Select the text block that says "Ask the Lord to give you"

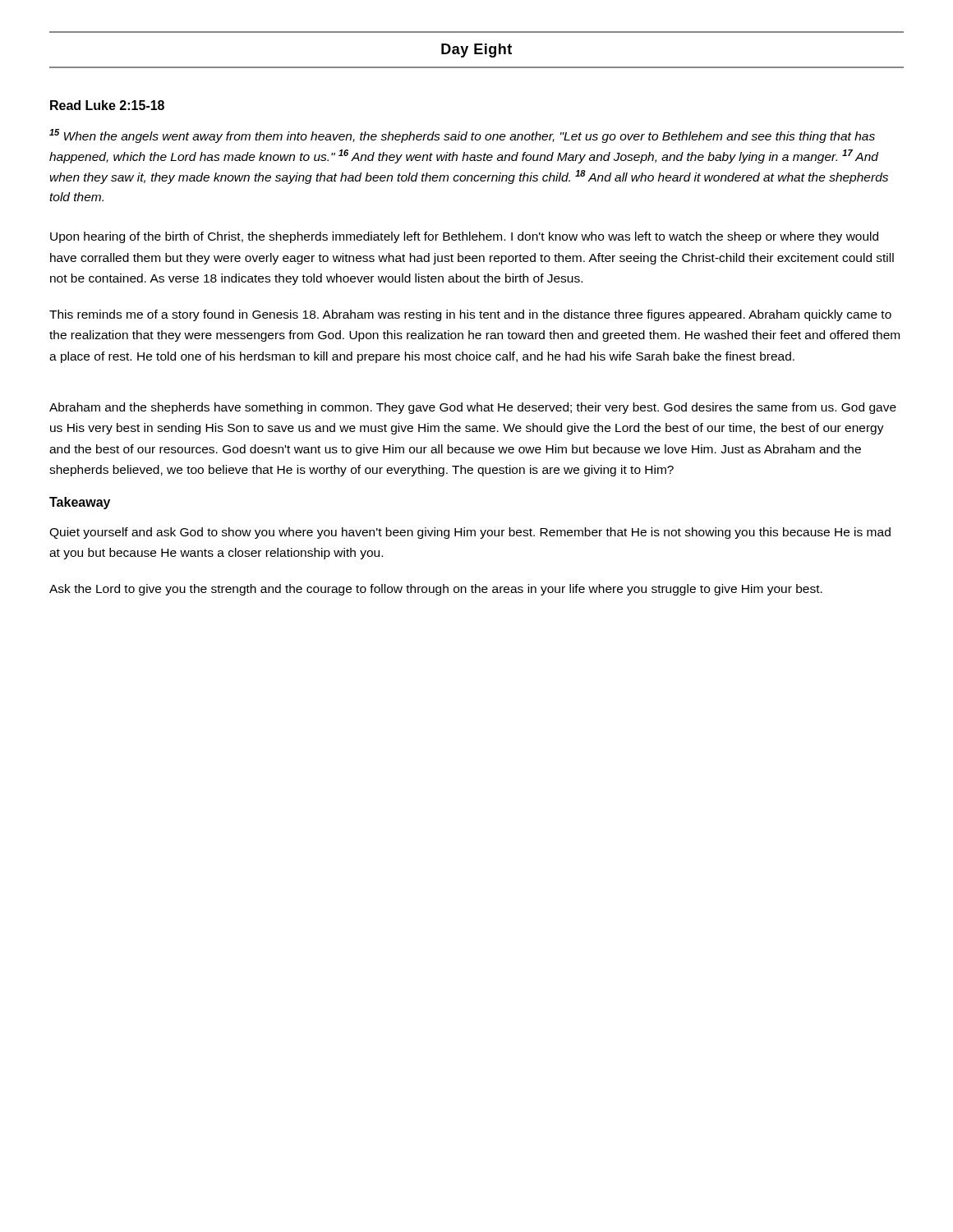[x=436, y=588]
